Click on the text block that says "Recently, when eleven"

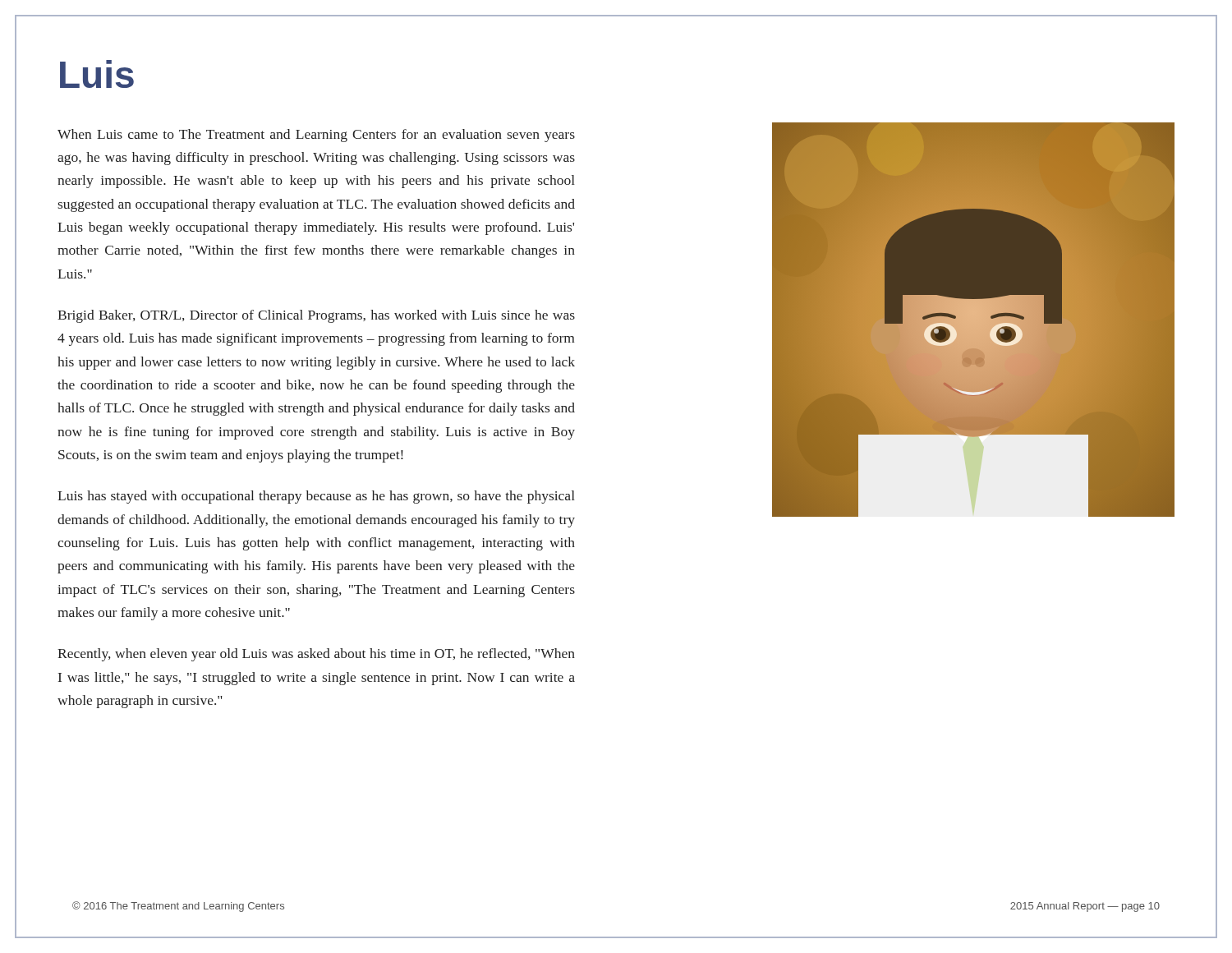click(x=316, y=677)
